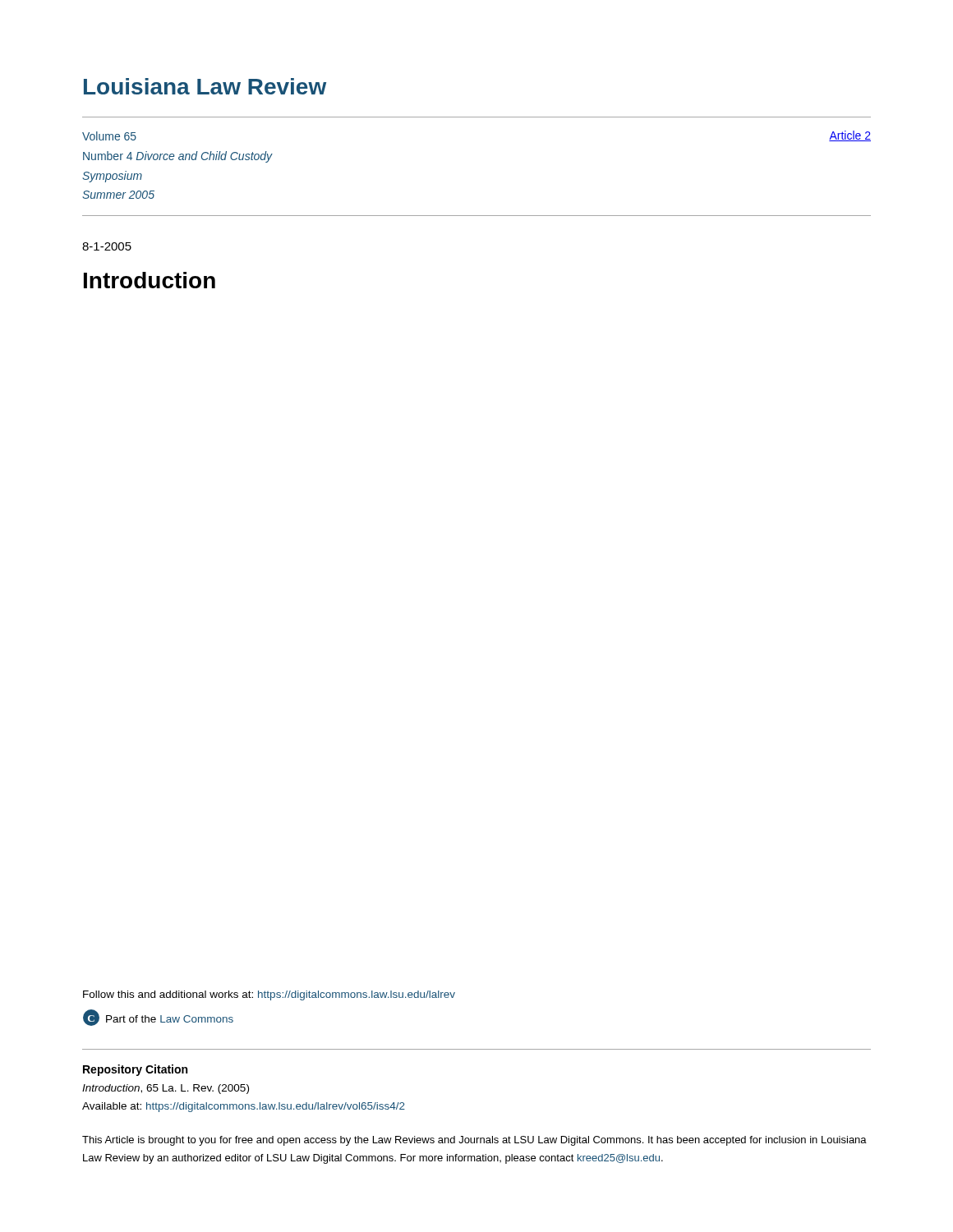Find "Louisiana Law Review" on this page
The height and width of the screenshot is (1232, 953).
click(204, 87)
